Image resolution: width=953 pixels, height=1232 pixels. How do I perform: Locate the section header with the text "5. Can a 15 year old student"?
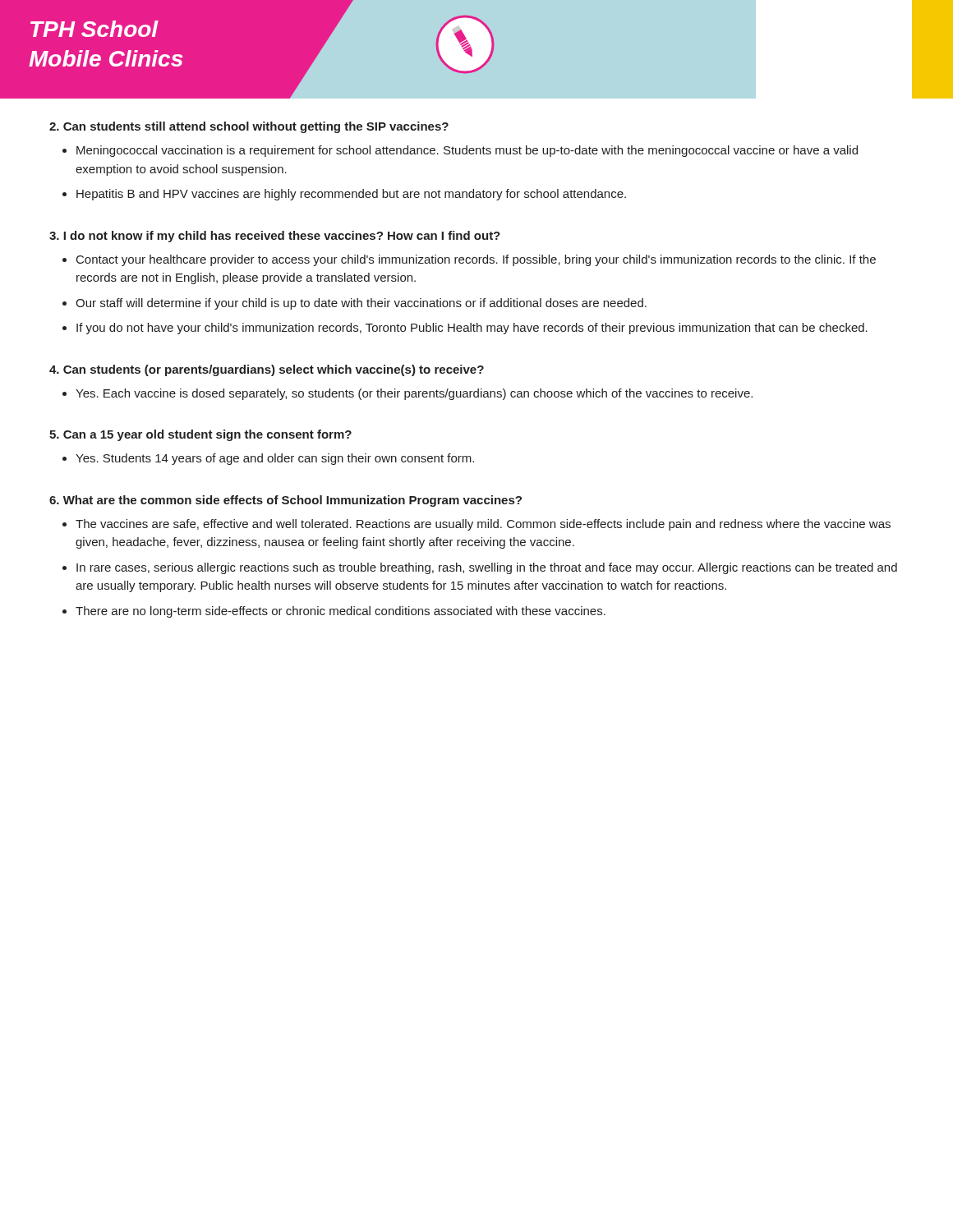point(201,434)
